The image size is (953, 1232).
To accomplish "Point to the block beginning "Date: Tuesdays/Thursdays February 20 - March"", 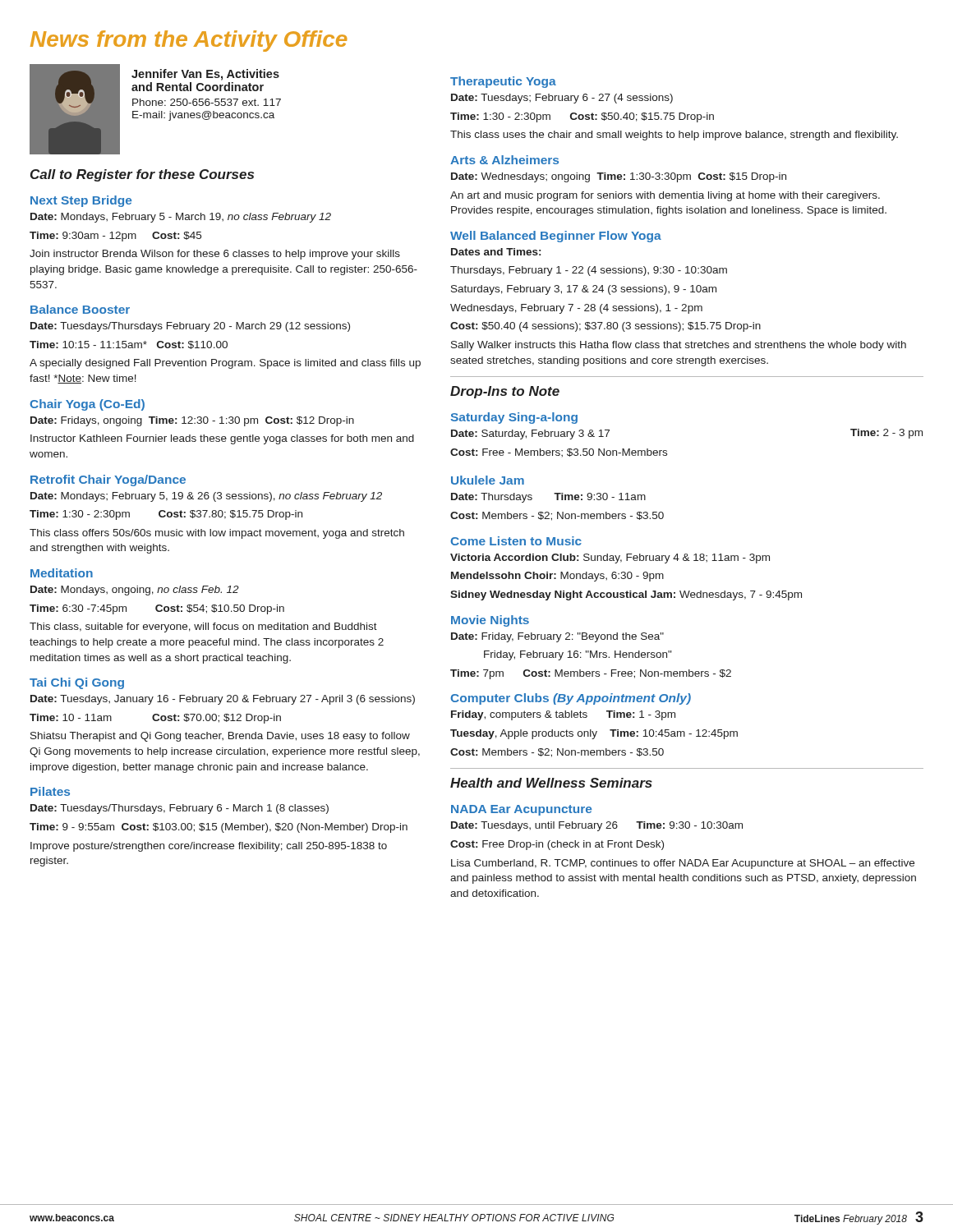I will (x=227, y=353).
